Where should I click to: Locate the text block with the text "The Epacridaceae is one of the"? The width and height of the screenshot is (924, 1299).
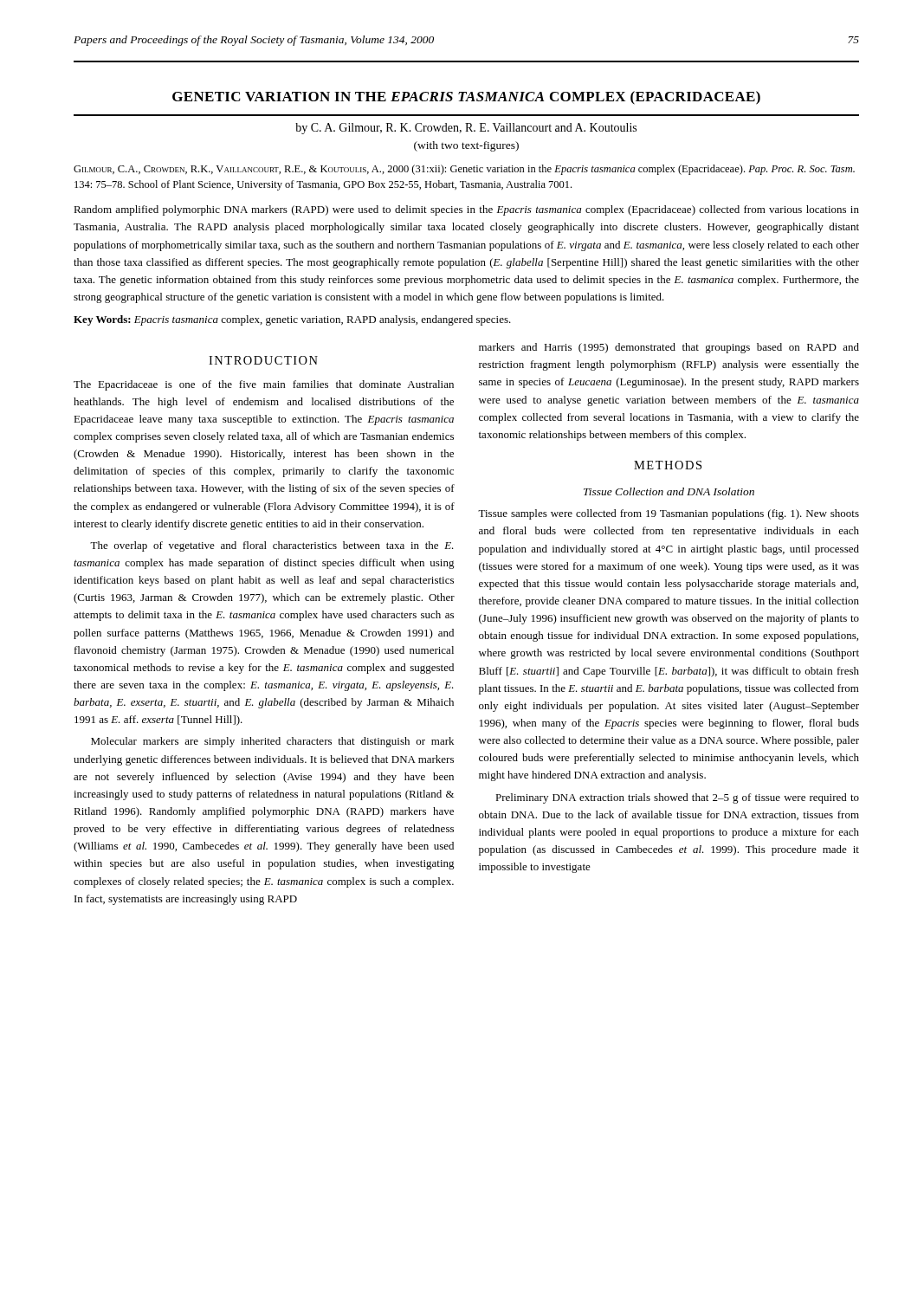point(264,641)
